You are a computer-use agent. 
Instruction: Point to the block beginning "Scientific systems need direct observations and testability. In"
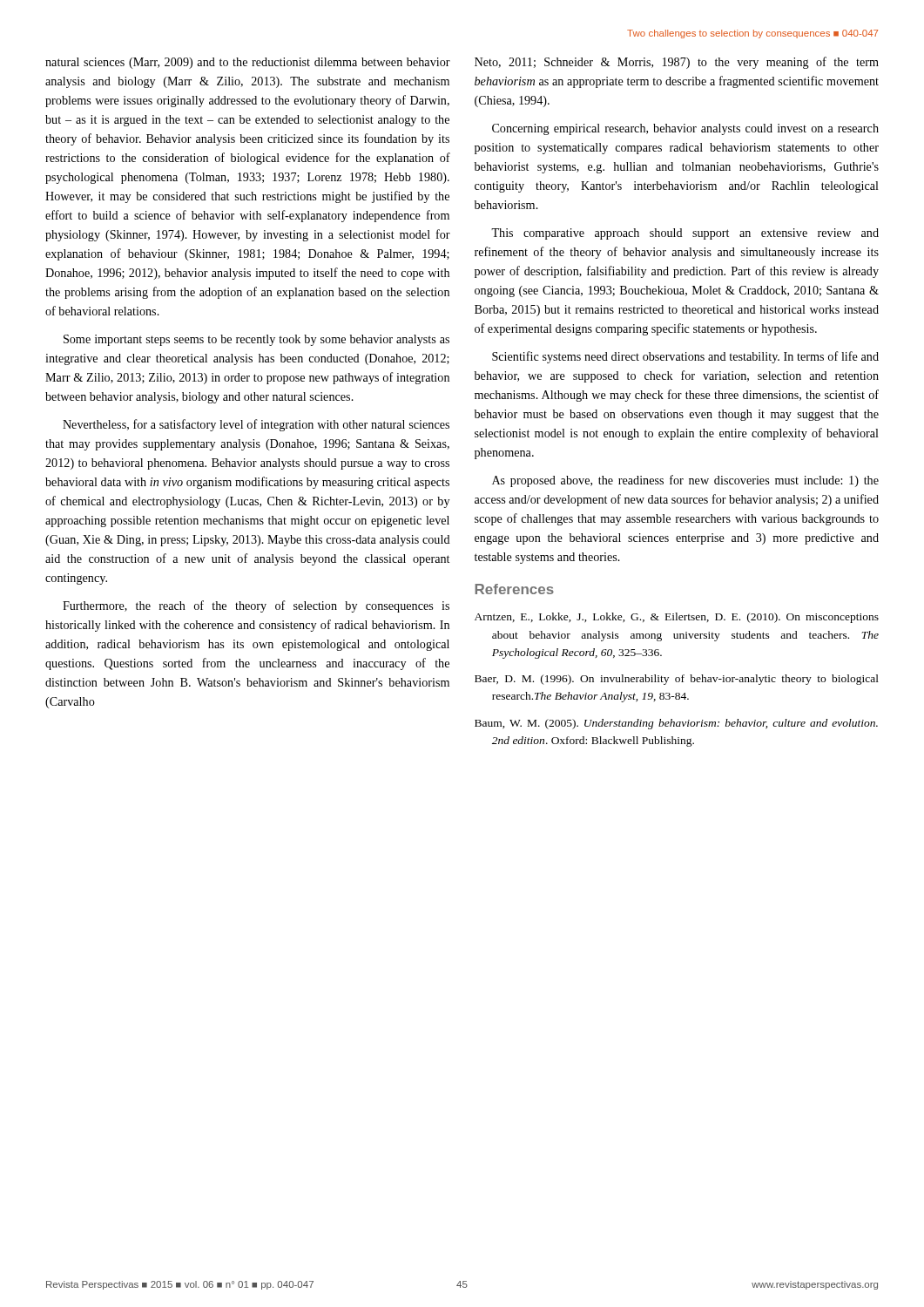[676, 404]
